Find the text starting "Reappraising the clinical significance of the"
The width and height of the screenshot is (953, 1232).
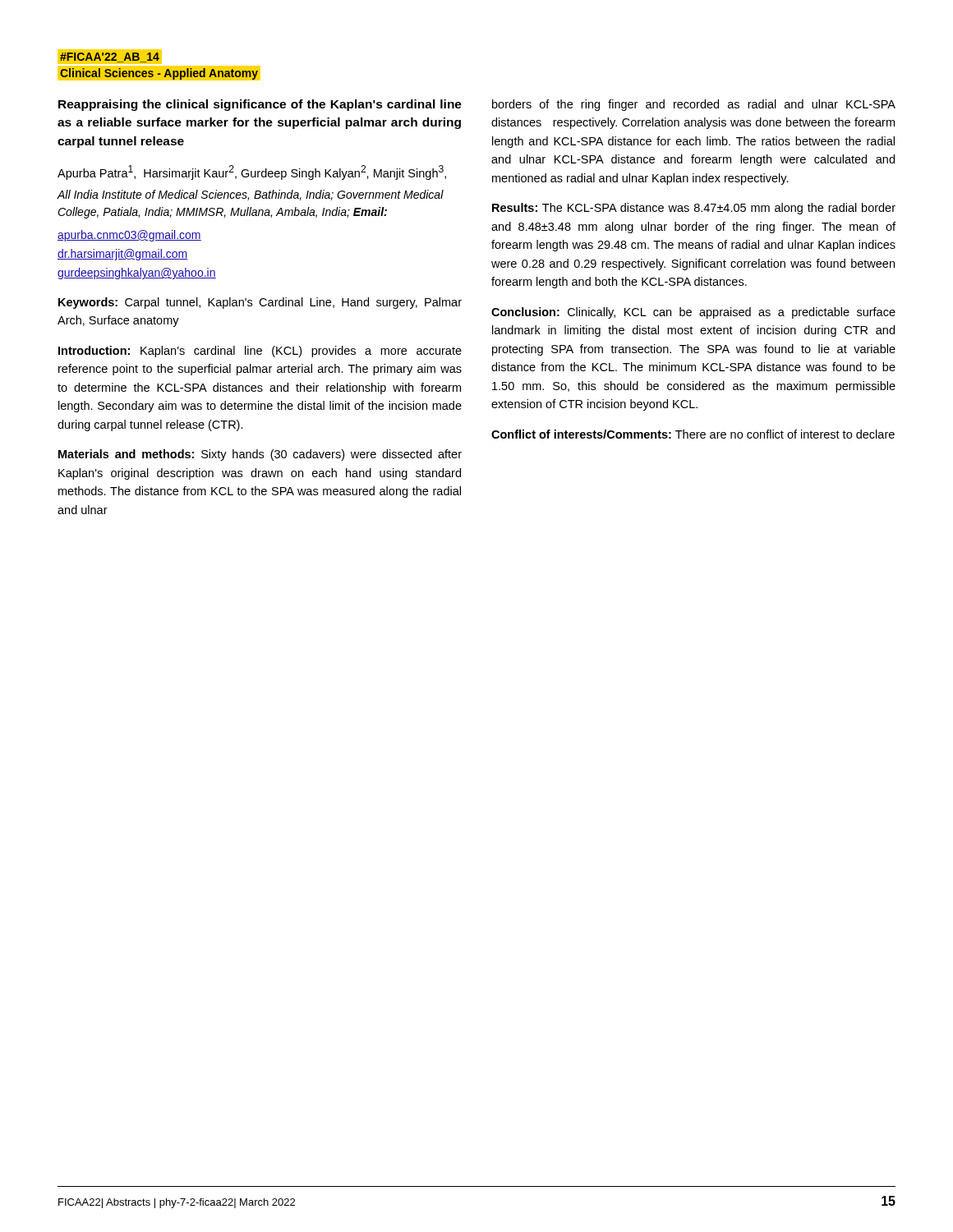pos(260,122)
